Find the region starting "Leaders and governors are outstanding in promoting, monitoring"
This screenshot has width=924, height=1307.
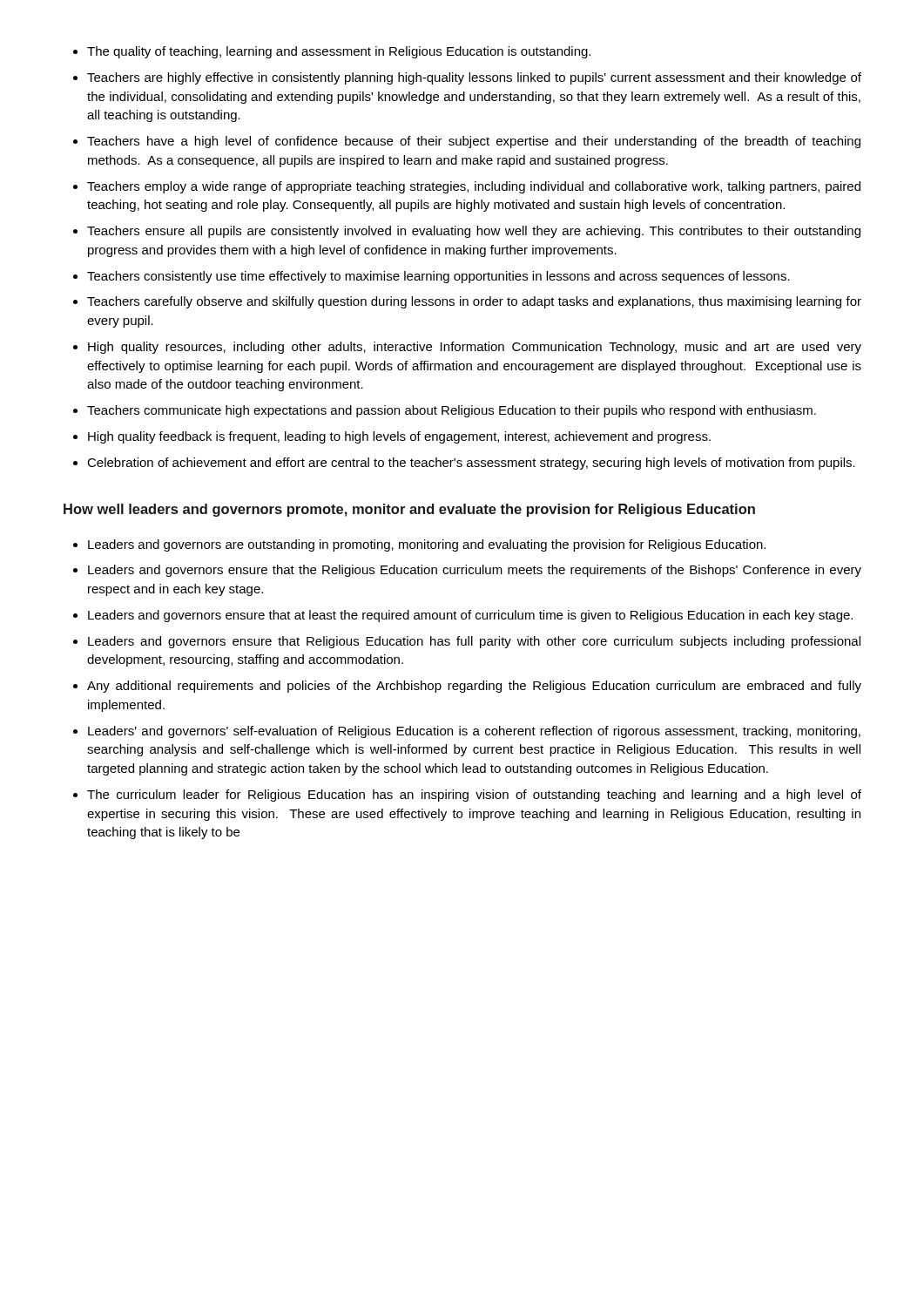(x=474, y=544)
